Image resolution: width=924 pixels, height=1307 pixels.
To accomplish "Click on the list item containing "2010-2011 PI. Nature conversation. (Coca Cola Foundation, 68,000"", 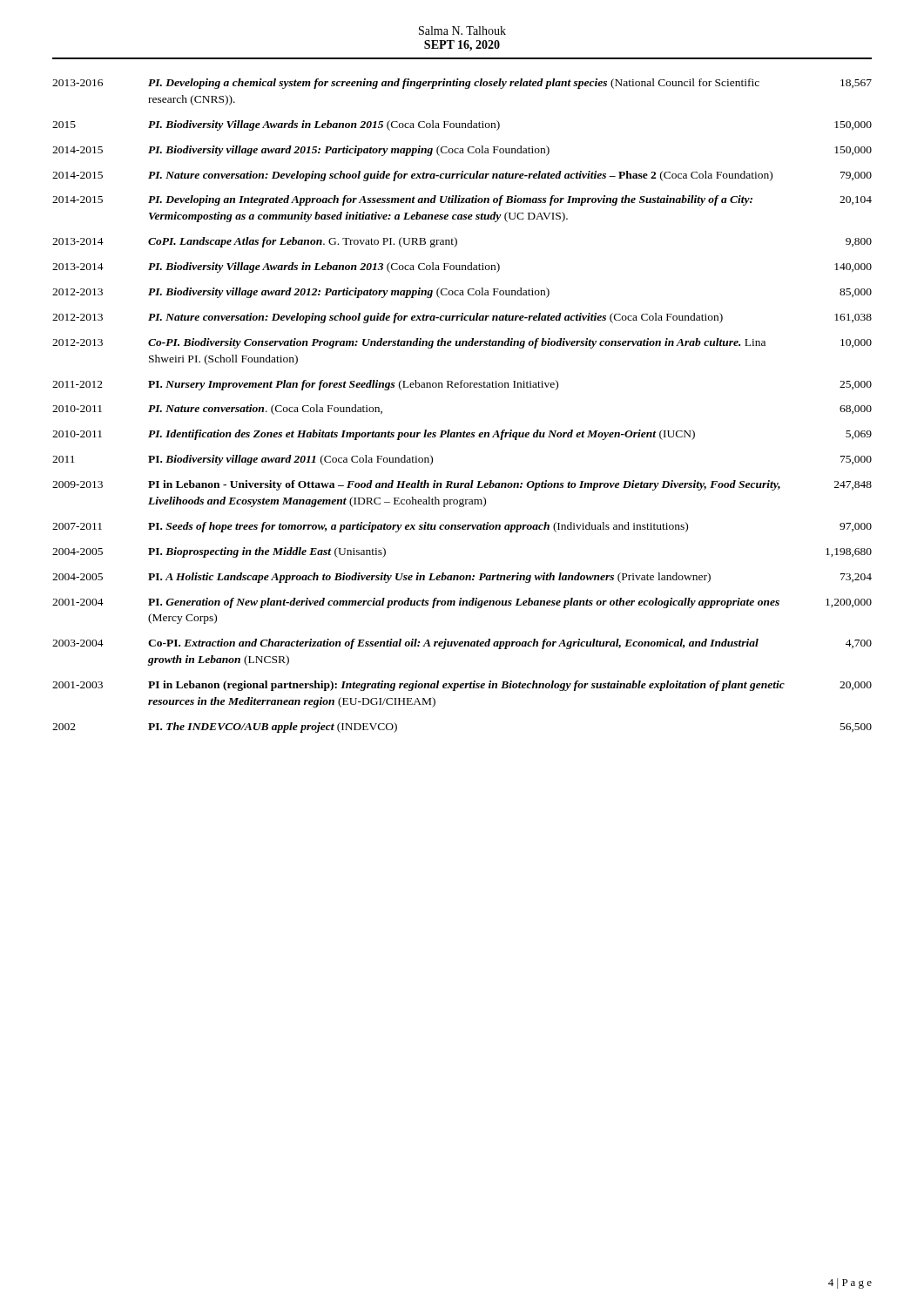I will tap(74, 409).
